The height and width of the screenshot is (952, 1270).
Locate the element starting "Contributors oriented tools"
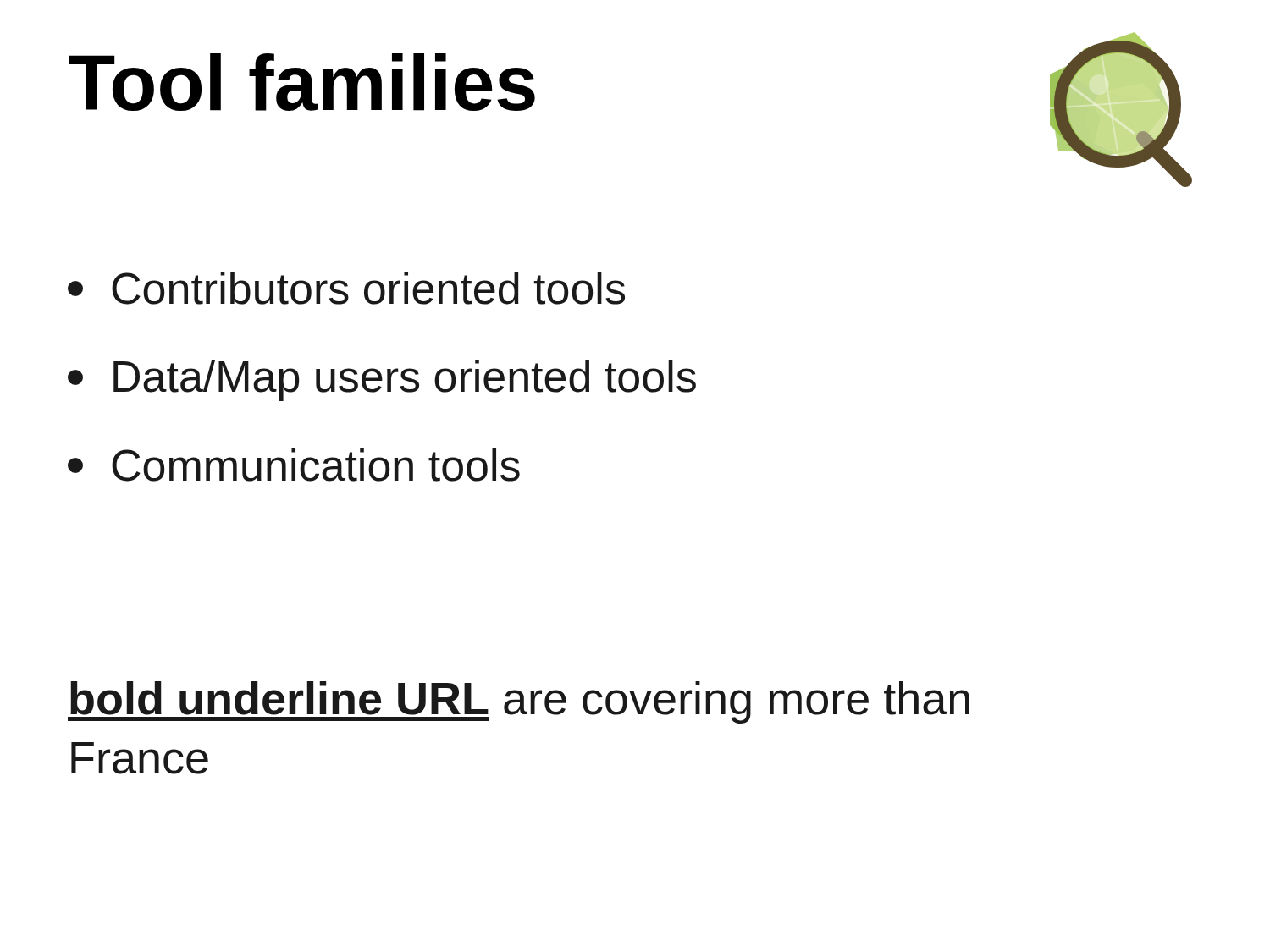347,289
